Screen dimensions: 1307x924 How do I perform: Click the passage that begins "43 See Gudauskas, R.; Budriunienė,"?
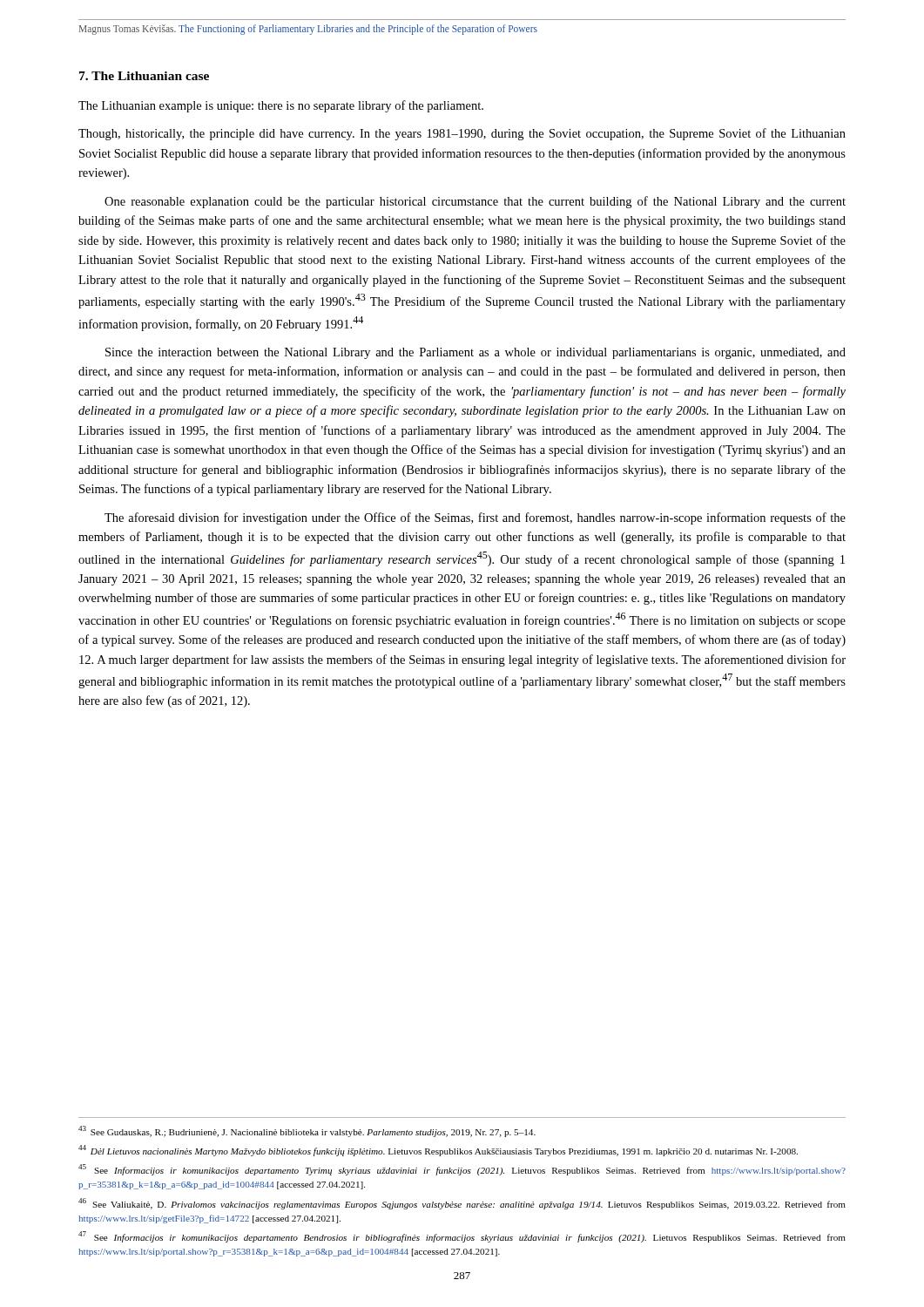[307, 1131]
